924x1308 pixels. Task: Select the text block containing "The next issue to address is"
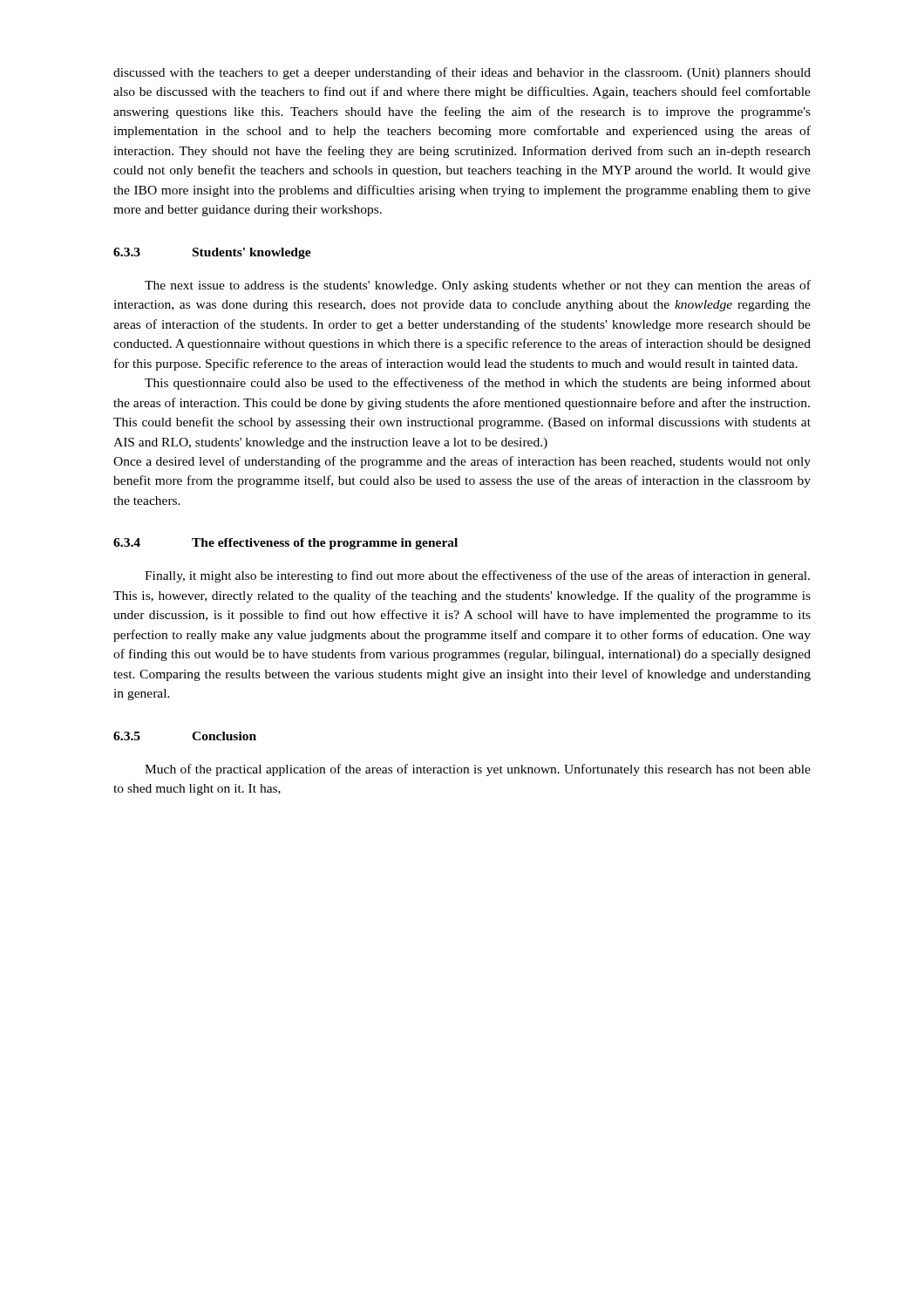(x=462, y=393)
